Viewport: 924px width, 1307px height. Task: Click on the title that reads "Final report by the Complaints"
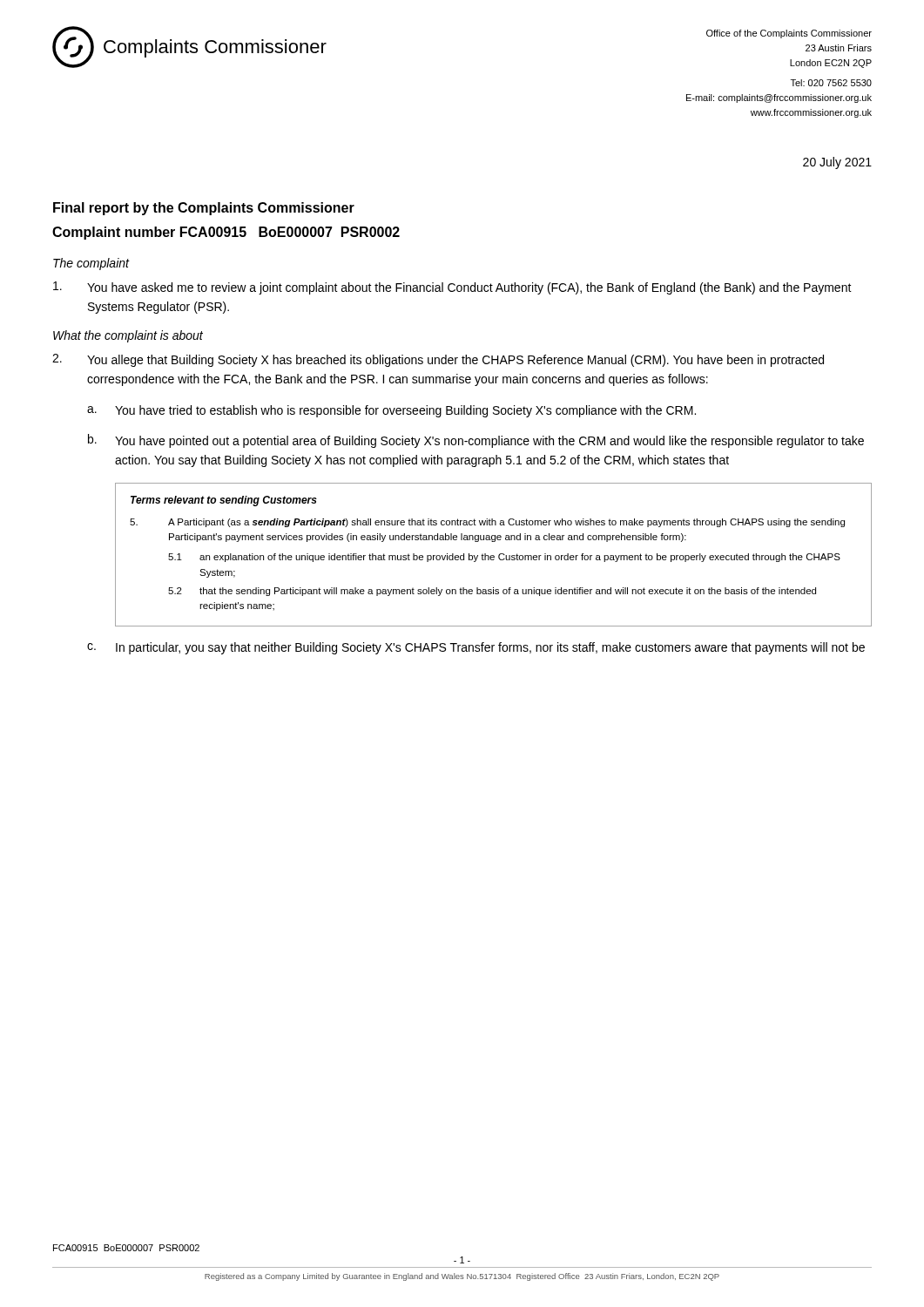204,209
